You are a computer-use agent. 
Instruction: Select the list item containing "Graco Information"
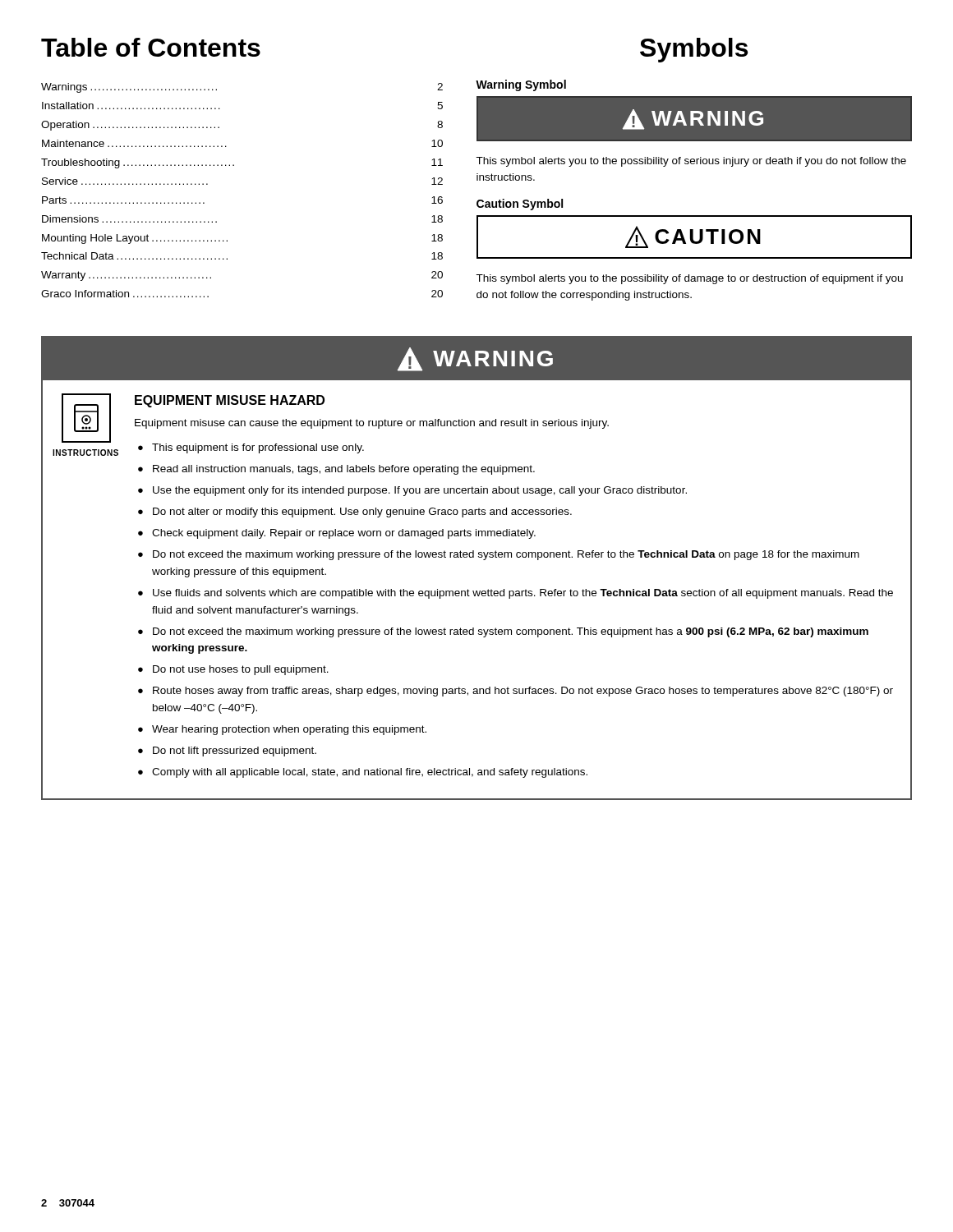click(x=88, y=294)
